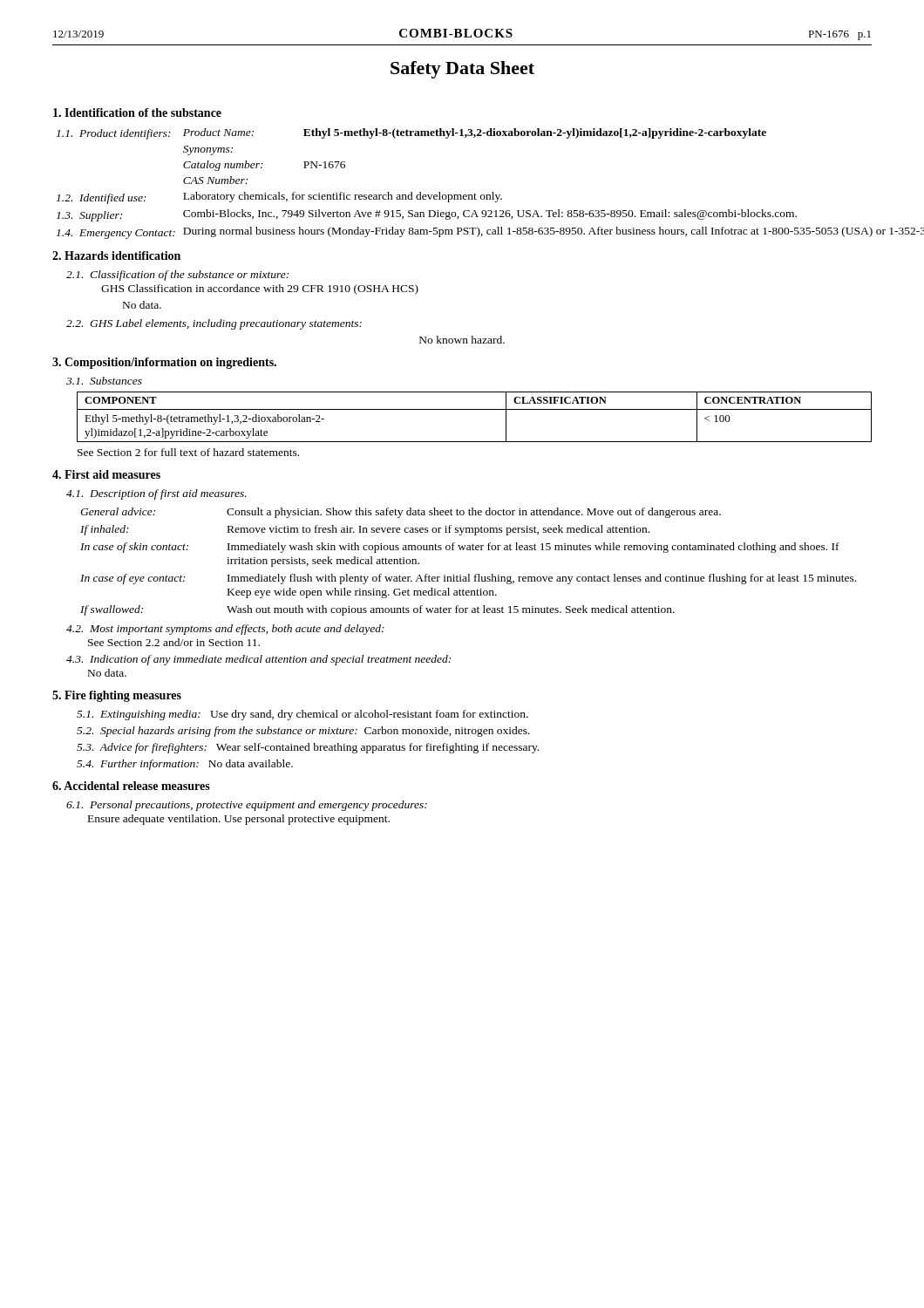This screenshot has height=1308, width=924.
Task: Find the text block that says "3. Indication of any immediate medical"
Action: pos(259,666)
